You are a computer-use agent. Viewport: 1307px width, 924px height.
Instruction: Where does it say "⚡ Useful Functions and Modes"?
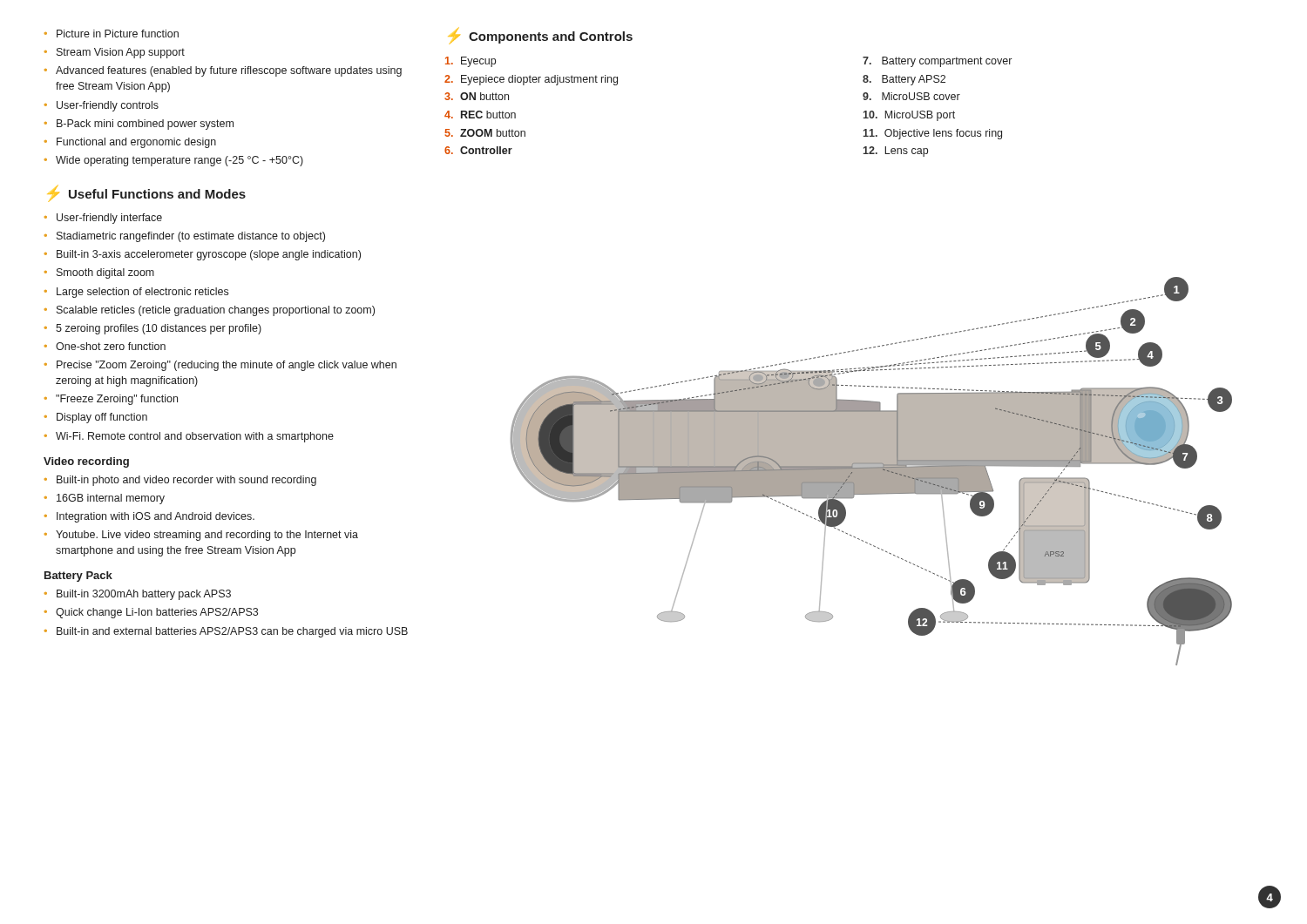[x=145, y=193]
